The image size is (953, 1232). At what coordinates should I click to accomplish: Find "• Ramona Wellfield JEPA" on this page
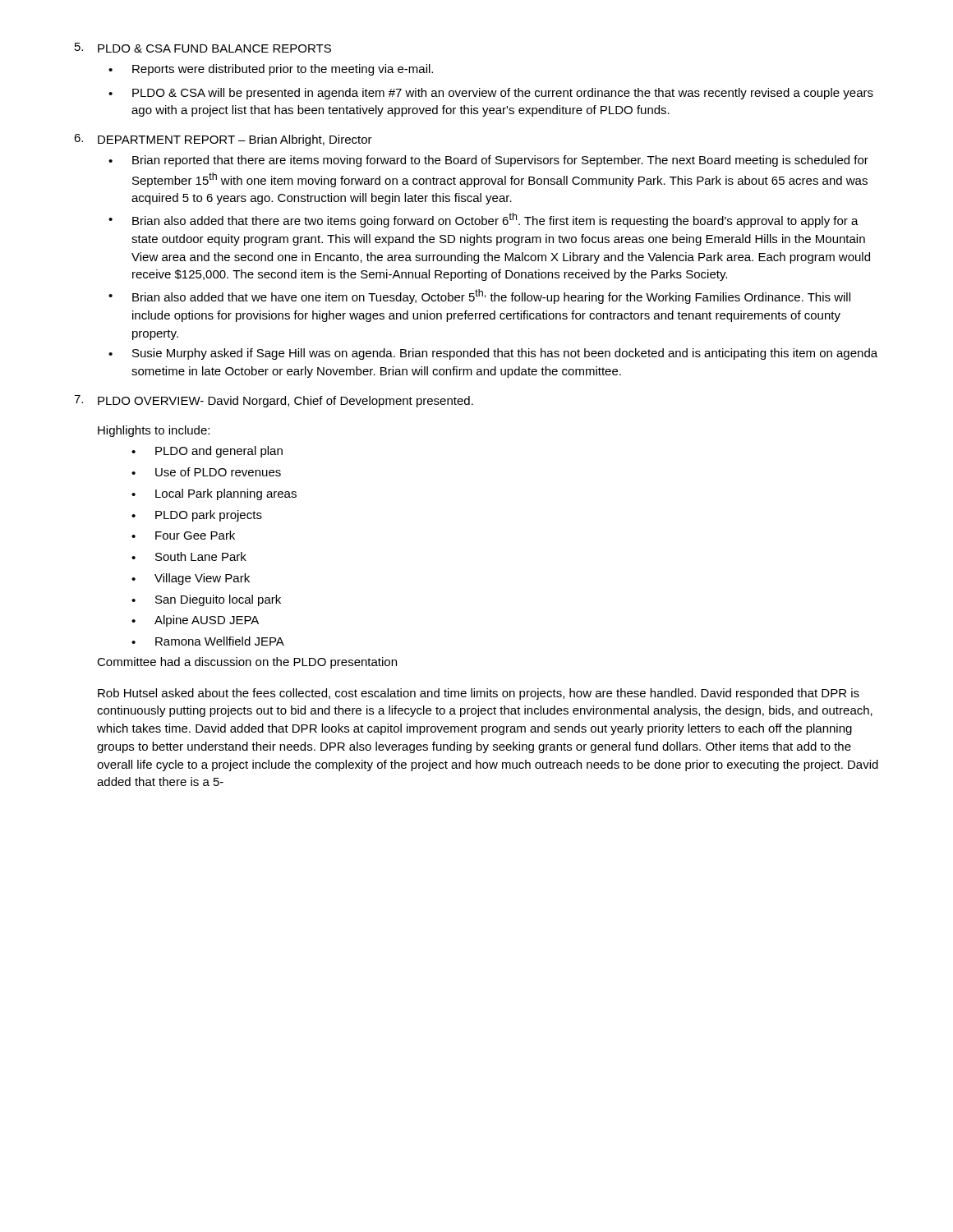(208, 641)
